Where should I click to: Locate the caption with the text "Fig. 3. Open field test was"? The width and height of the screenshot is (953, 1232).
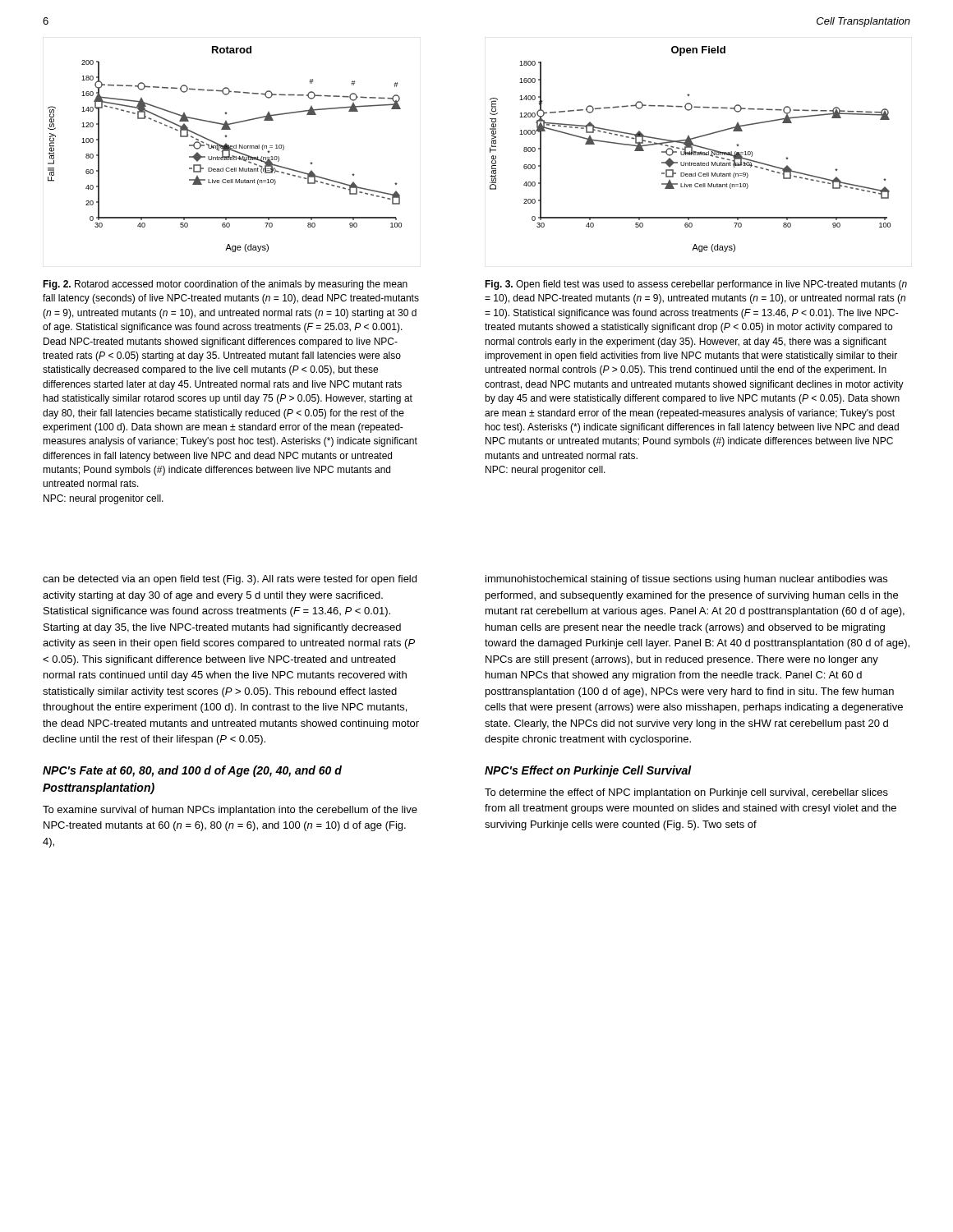pyautogui.click(x=696, y=377)
